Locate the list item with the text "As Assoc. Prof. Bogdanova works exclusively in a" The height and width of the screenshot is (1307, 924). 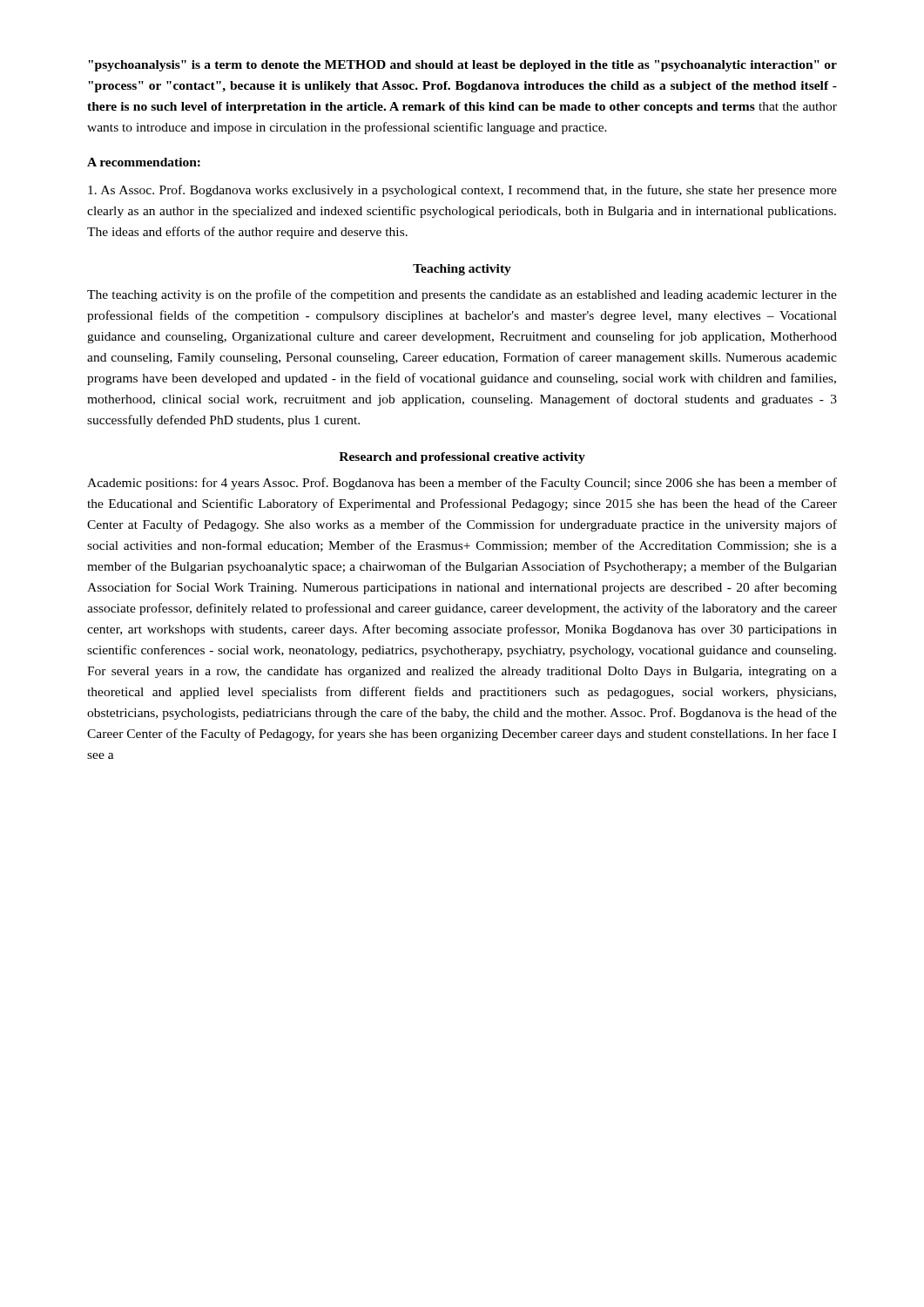462,210
